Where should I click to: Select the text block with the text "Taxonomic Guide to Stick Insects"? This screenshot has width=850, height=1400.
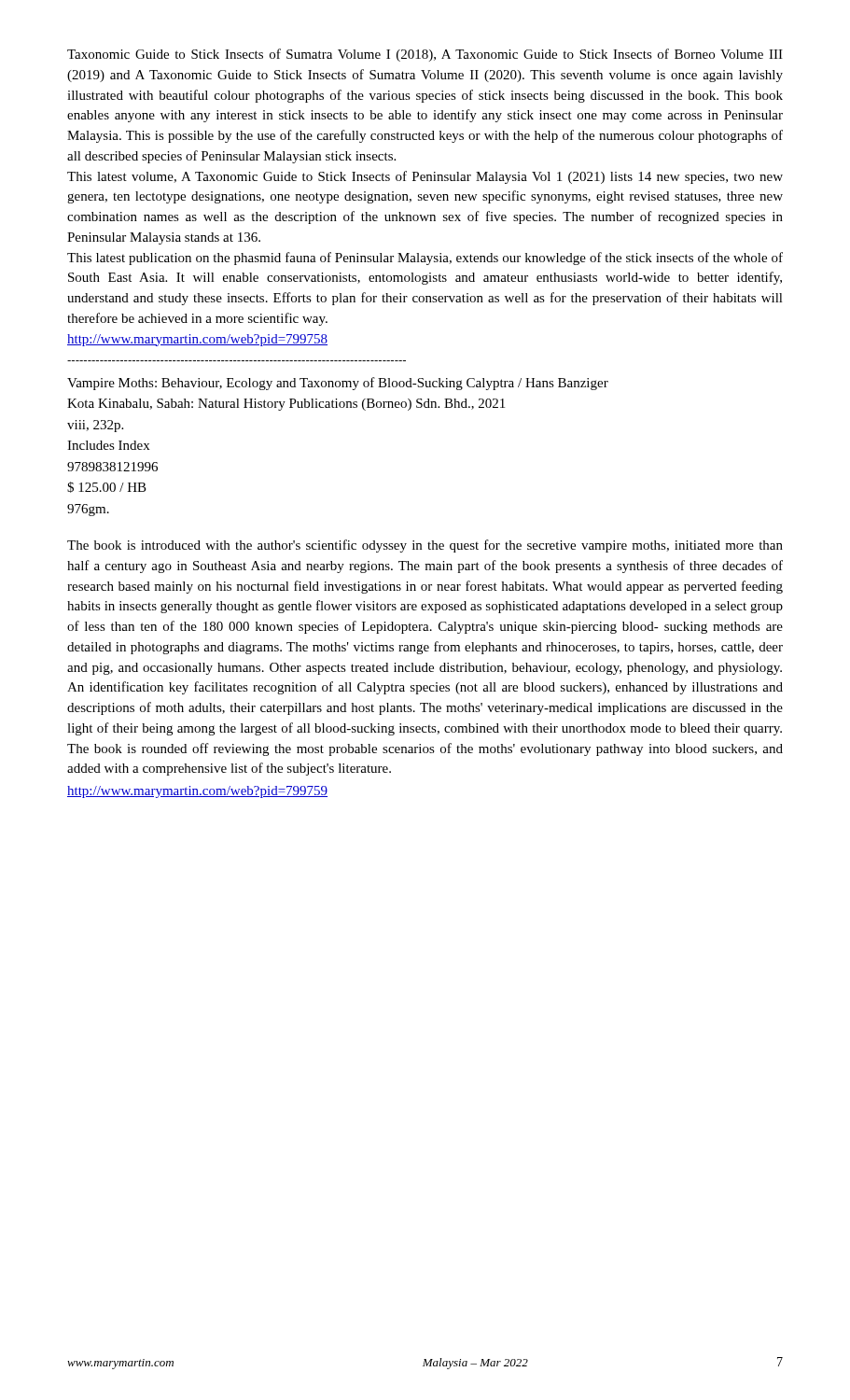point(425,187)
